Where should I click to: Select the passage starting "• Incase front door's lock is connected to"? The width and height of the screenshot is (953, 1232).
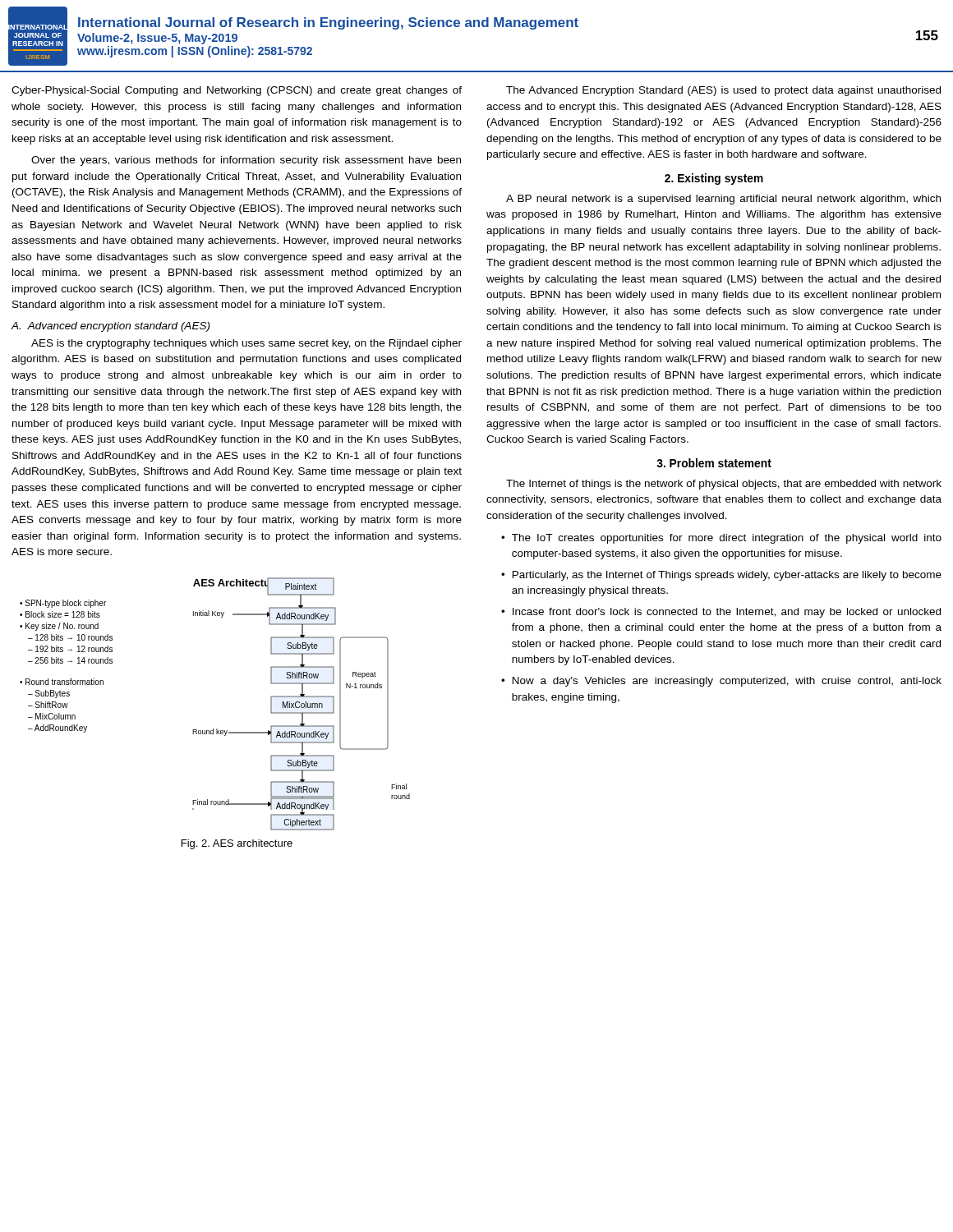tap(721, 636)
